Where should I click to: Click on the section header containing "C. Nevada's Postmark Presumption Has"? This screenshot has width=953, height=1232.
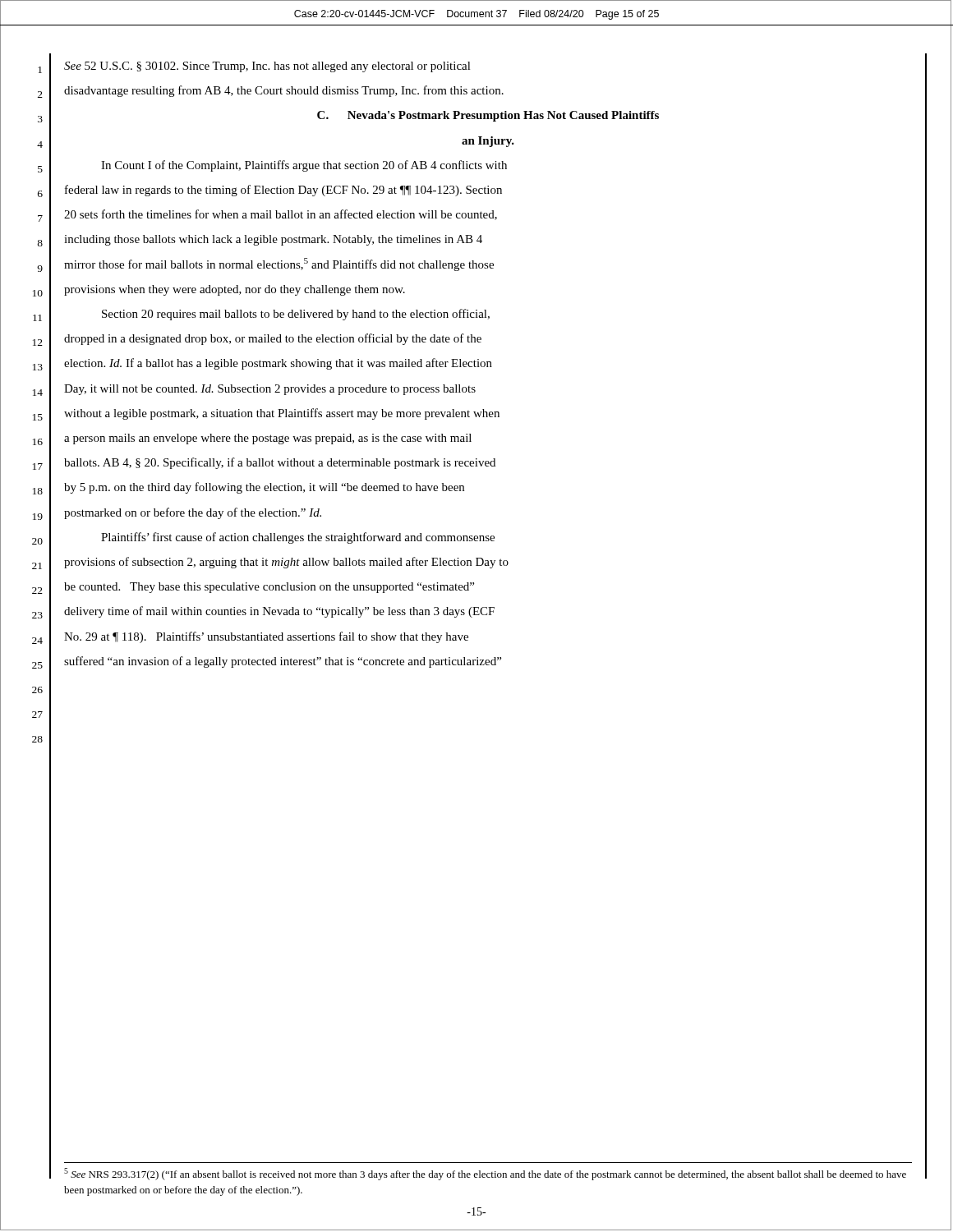[488, 128]
